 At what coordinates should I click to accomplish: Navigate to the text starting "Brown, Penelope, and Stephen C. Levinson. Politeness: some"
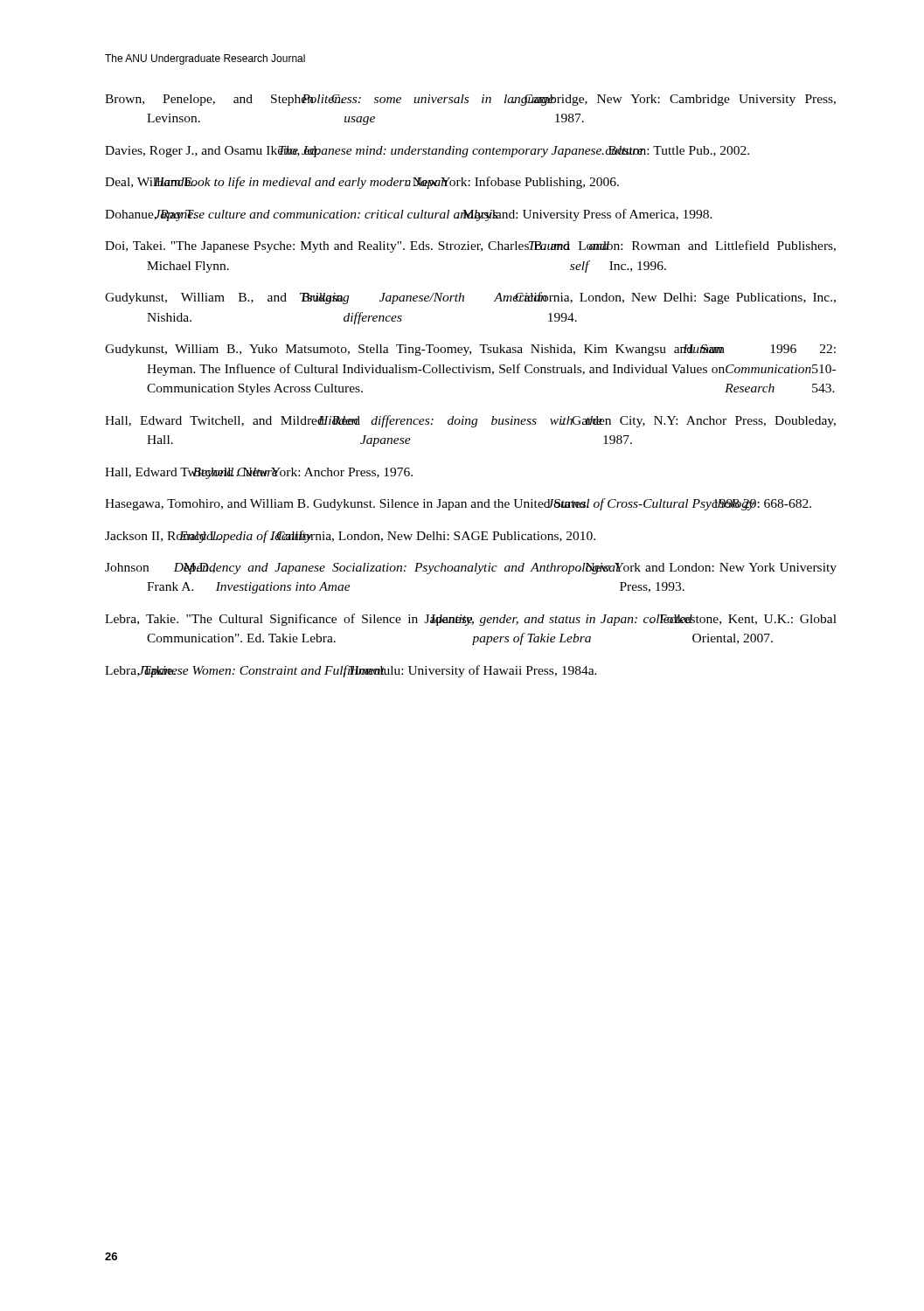point(471,109)
